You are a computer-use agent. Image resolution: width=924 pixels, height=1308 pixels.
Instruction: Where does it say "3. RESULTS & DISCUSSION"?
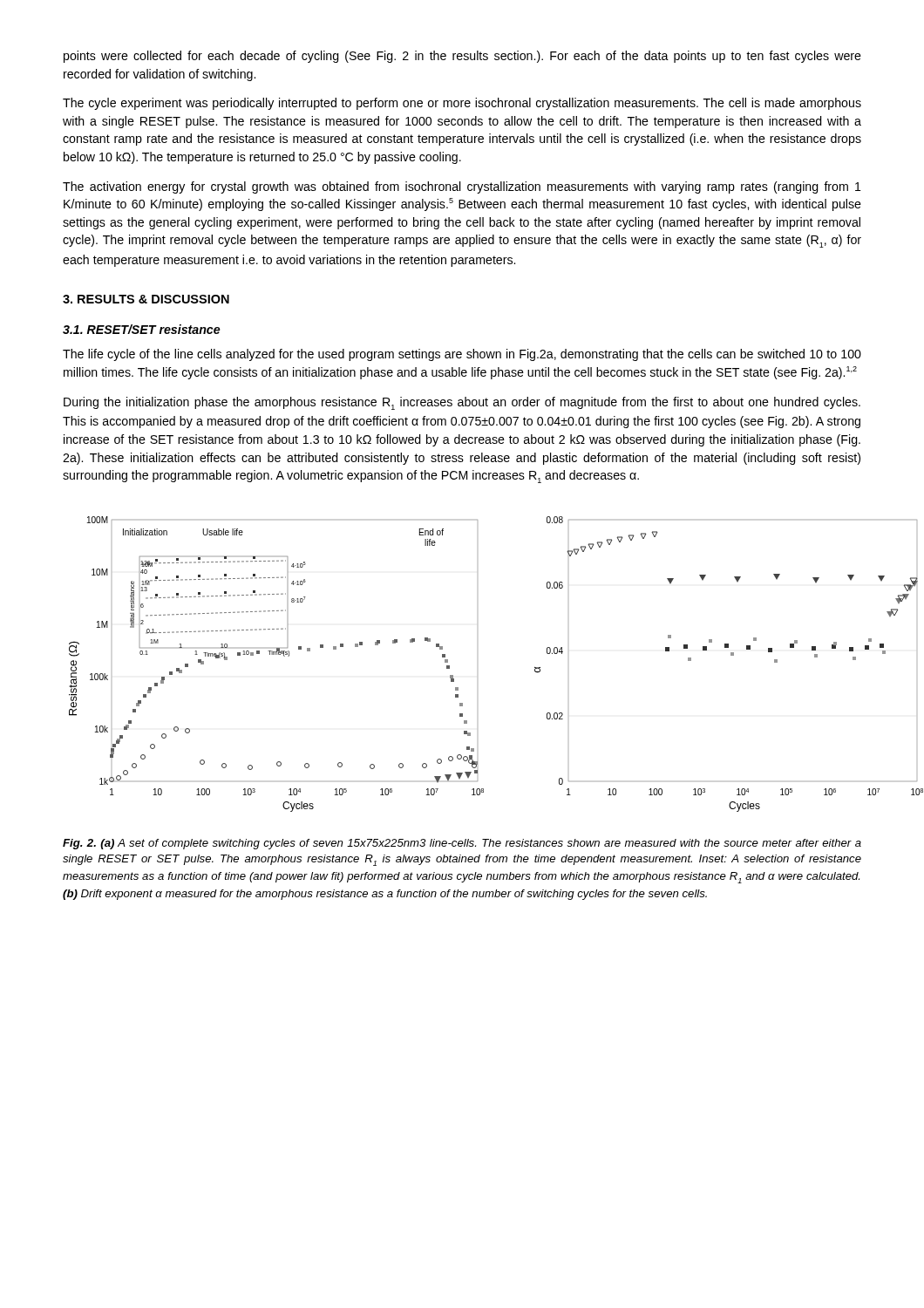click(x=146, y=299)
